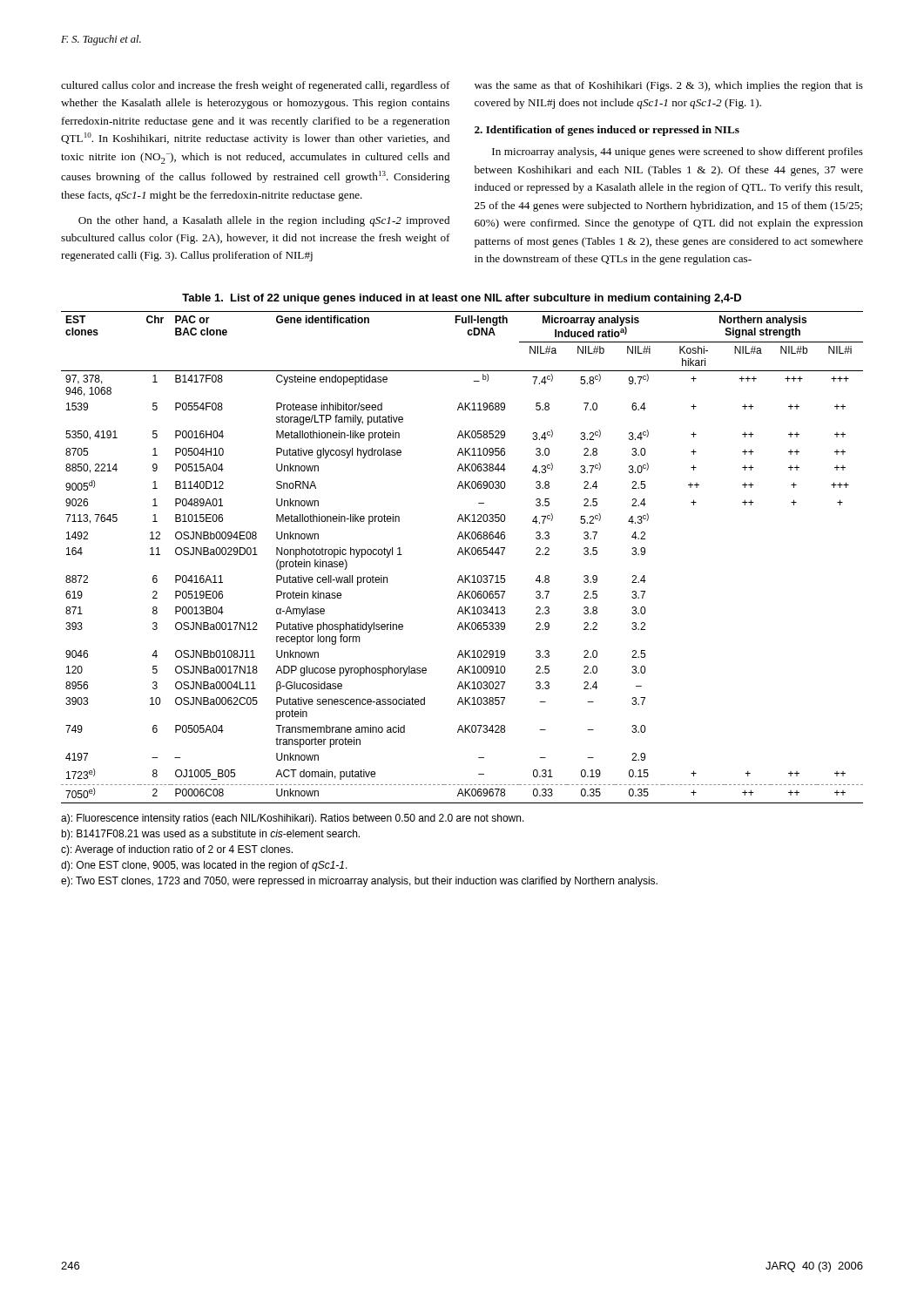Find the passage starting "2. Identification of genes induced or repressed"
The width and height of the screenshot is (924, 1307).
pyautogui.click(x=607, y=129)
